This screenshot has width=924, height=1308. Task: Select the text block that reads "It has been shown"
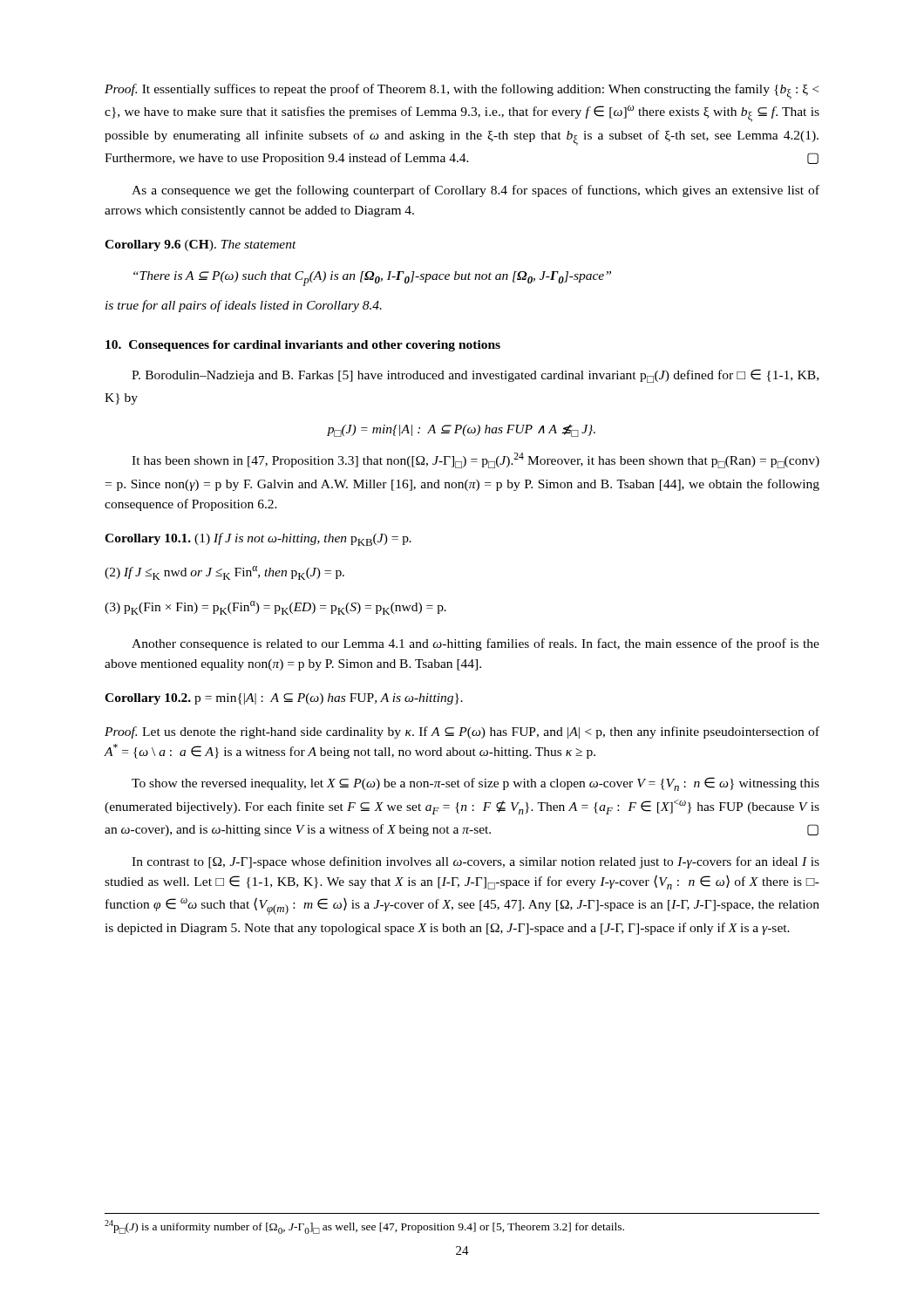click(x=462, y=482)
